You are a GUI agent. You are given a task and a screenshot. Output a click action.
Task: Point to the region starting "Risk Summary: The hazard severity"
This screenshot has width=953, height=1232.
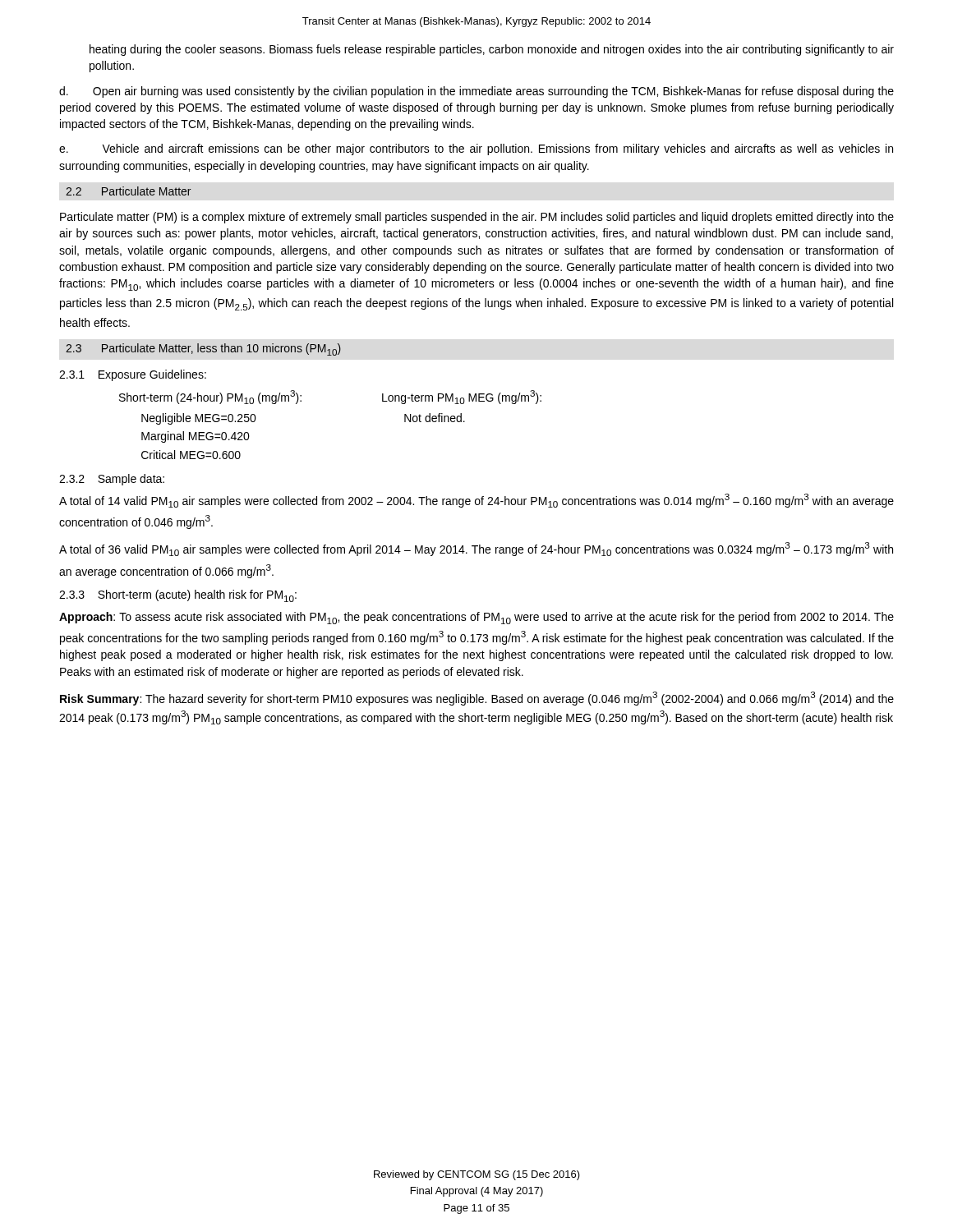point(476,708)
